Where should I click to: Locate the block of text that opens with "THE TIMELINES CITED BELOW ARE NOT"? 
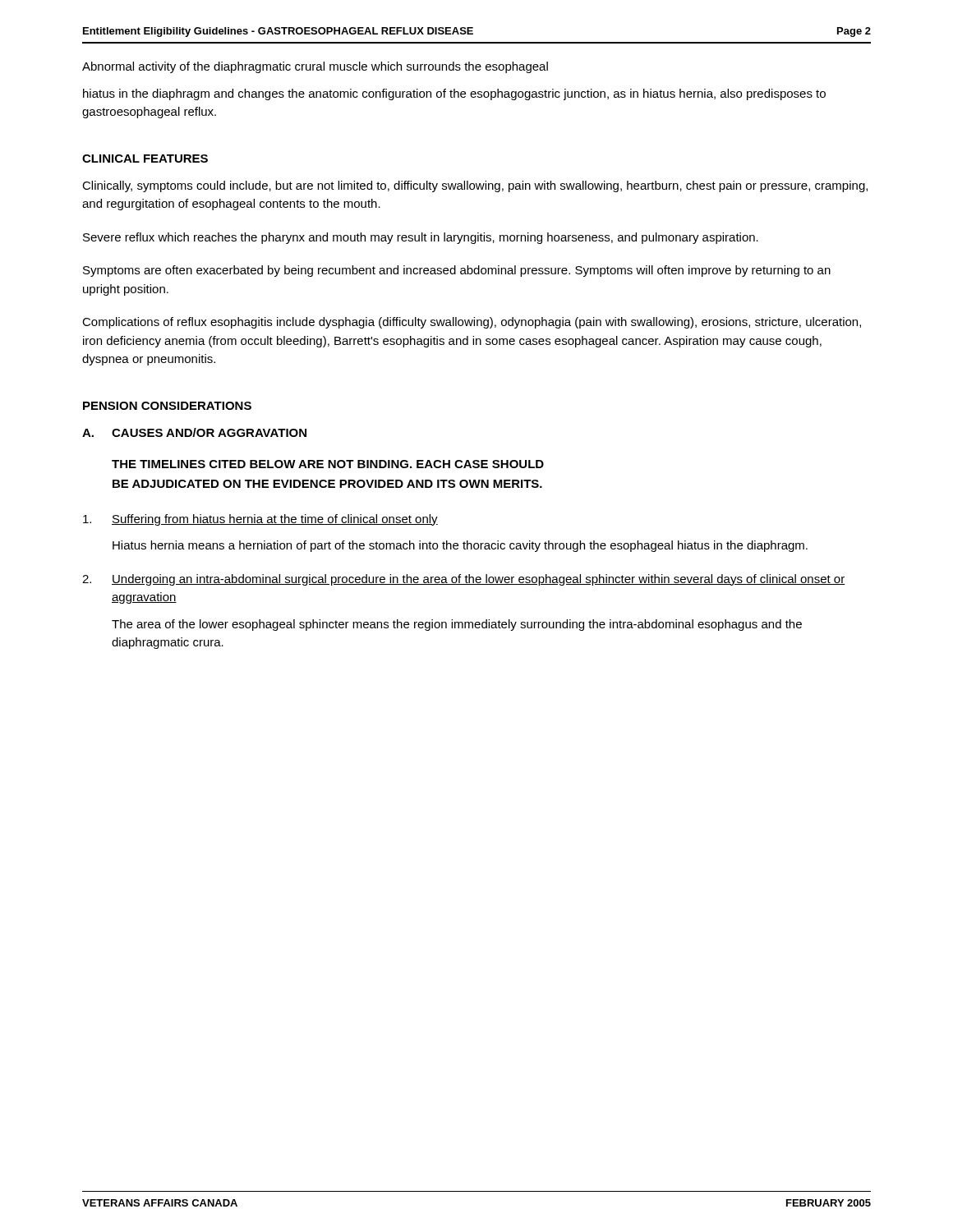328,473
